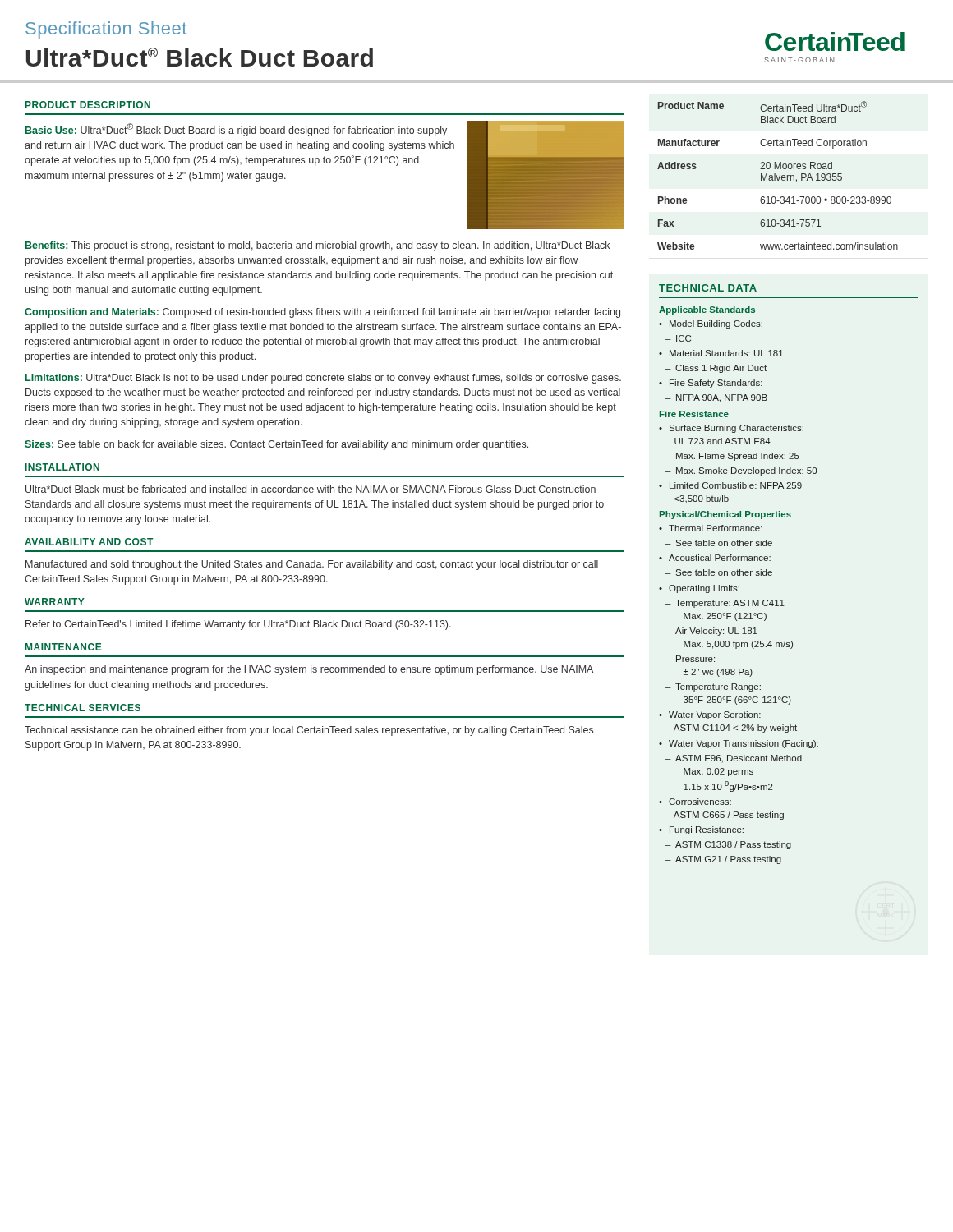
Task: Locate the section header that says "TECHNICAL DATA"
Action: point(708,288)
